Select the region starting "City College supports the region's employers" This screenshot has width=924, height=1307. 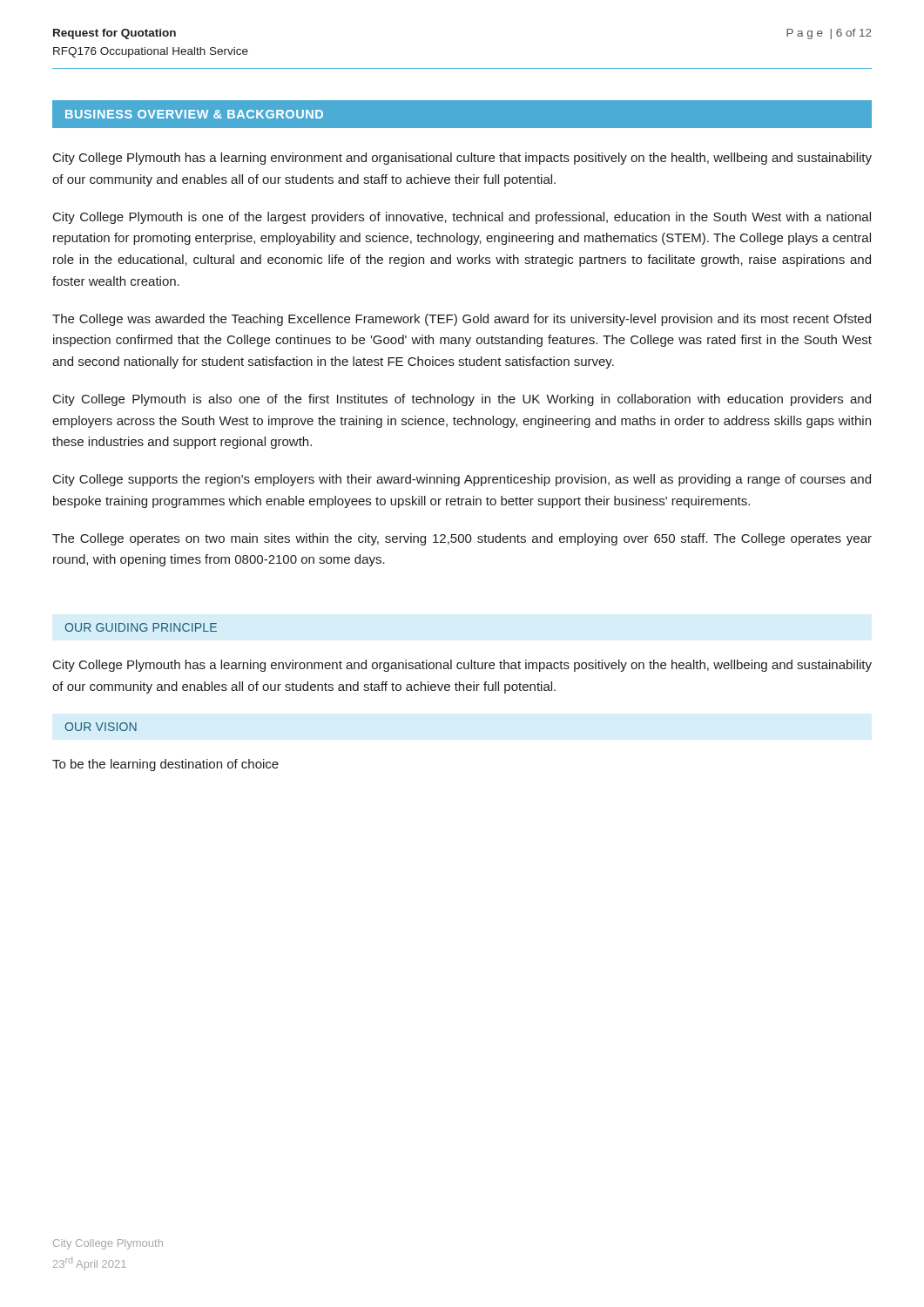462,490
